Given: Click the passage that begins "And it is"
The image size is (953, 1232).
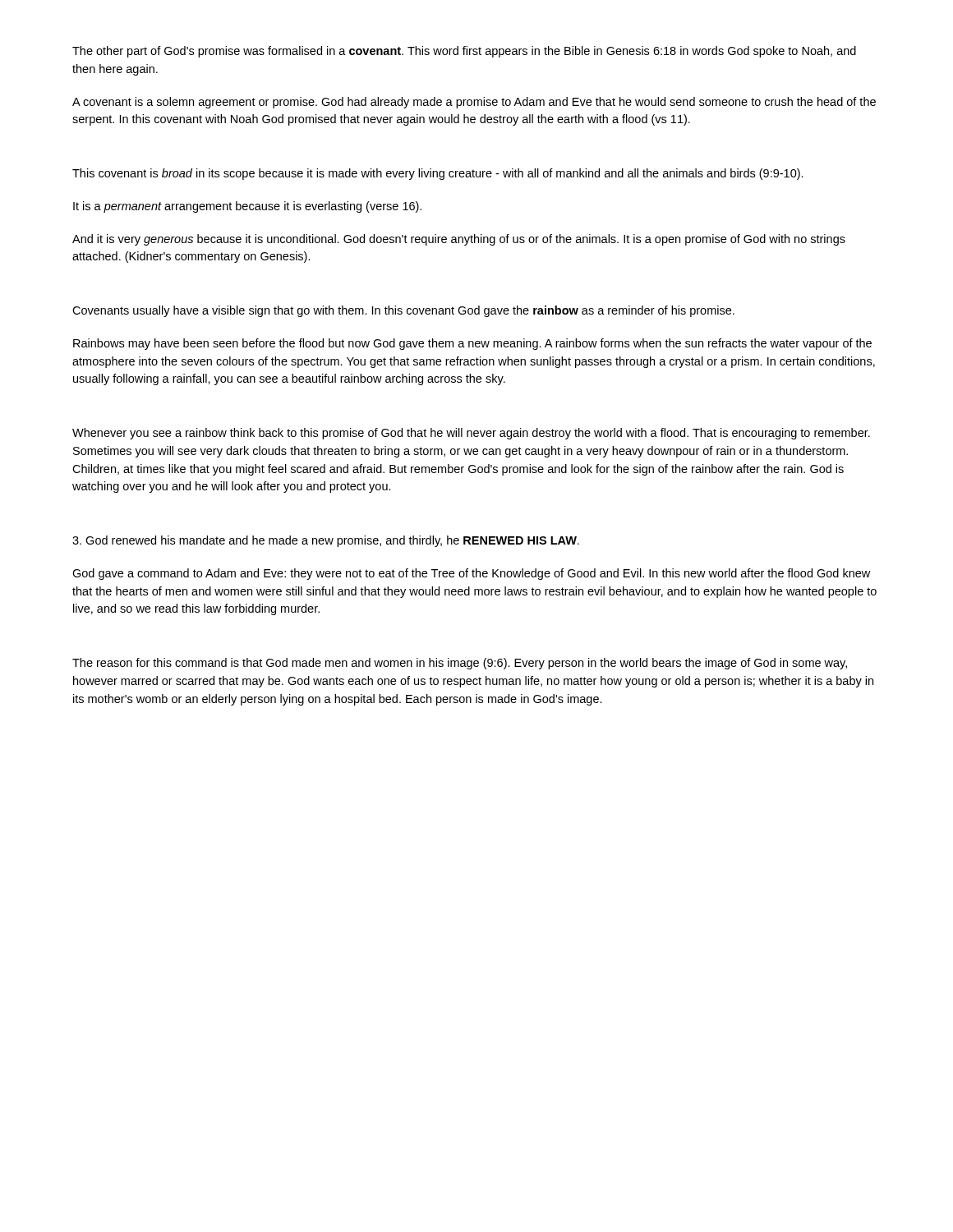Looking at the screenshot, I should click(x=459, y=248).
